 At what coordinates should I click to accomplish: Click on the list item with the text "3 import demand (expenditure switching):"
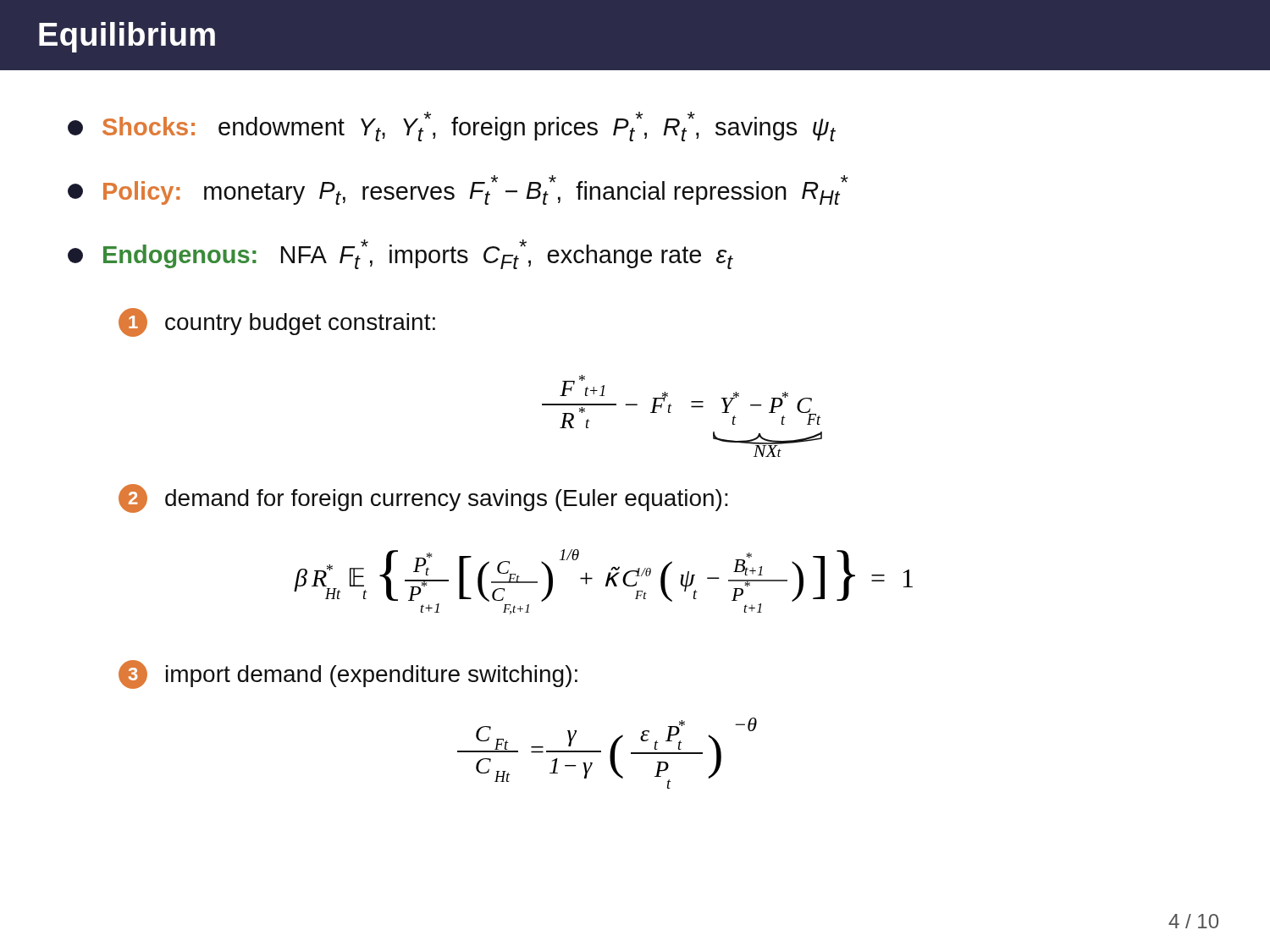(x=349, y=675)
